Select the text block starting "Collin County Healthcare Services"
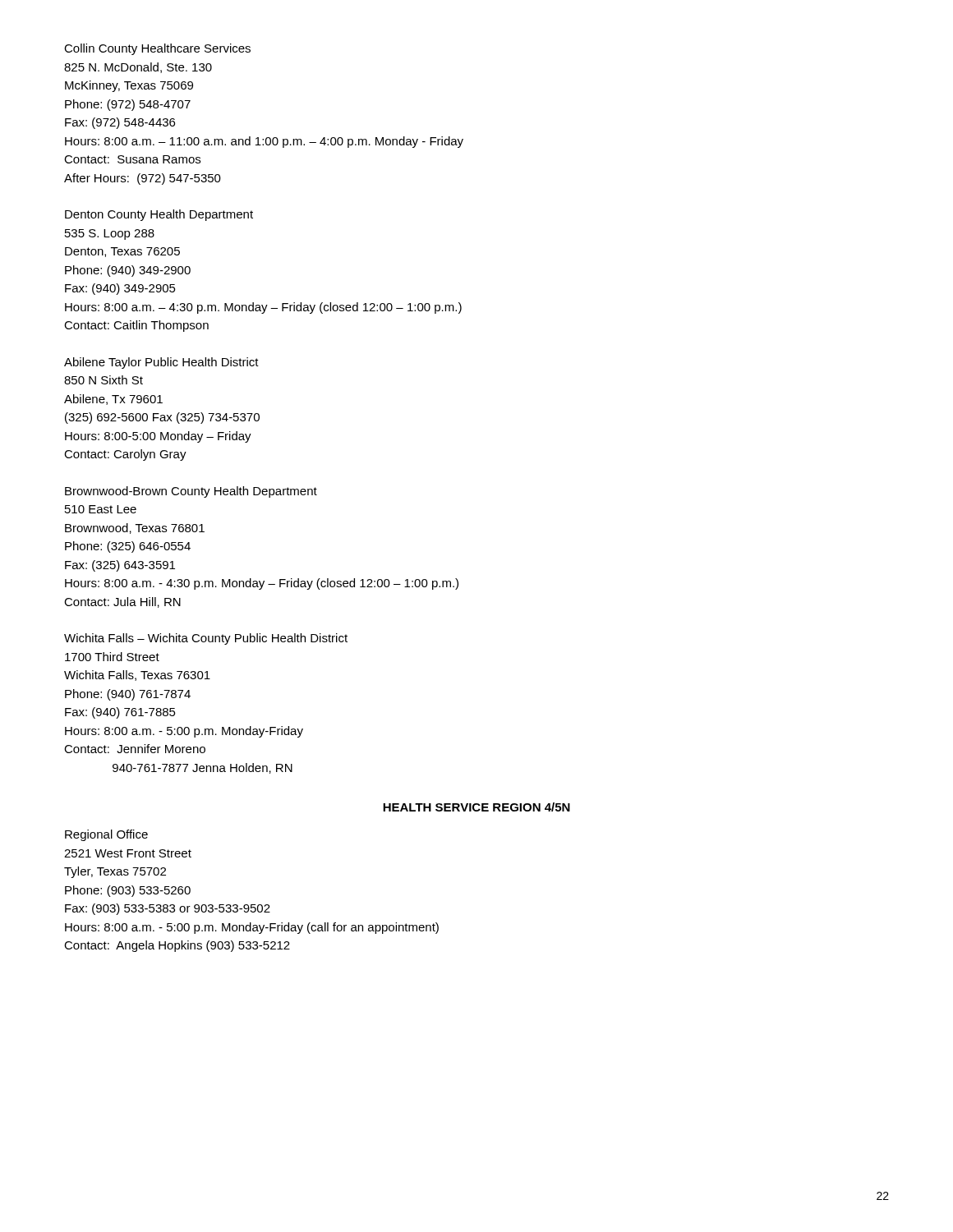Viewport: 953px width, 1232px height. pyautogui.click(x=157, y=49)
